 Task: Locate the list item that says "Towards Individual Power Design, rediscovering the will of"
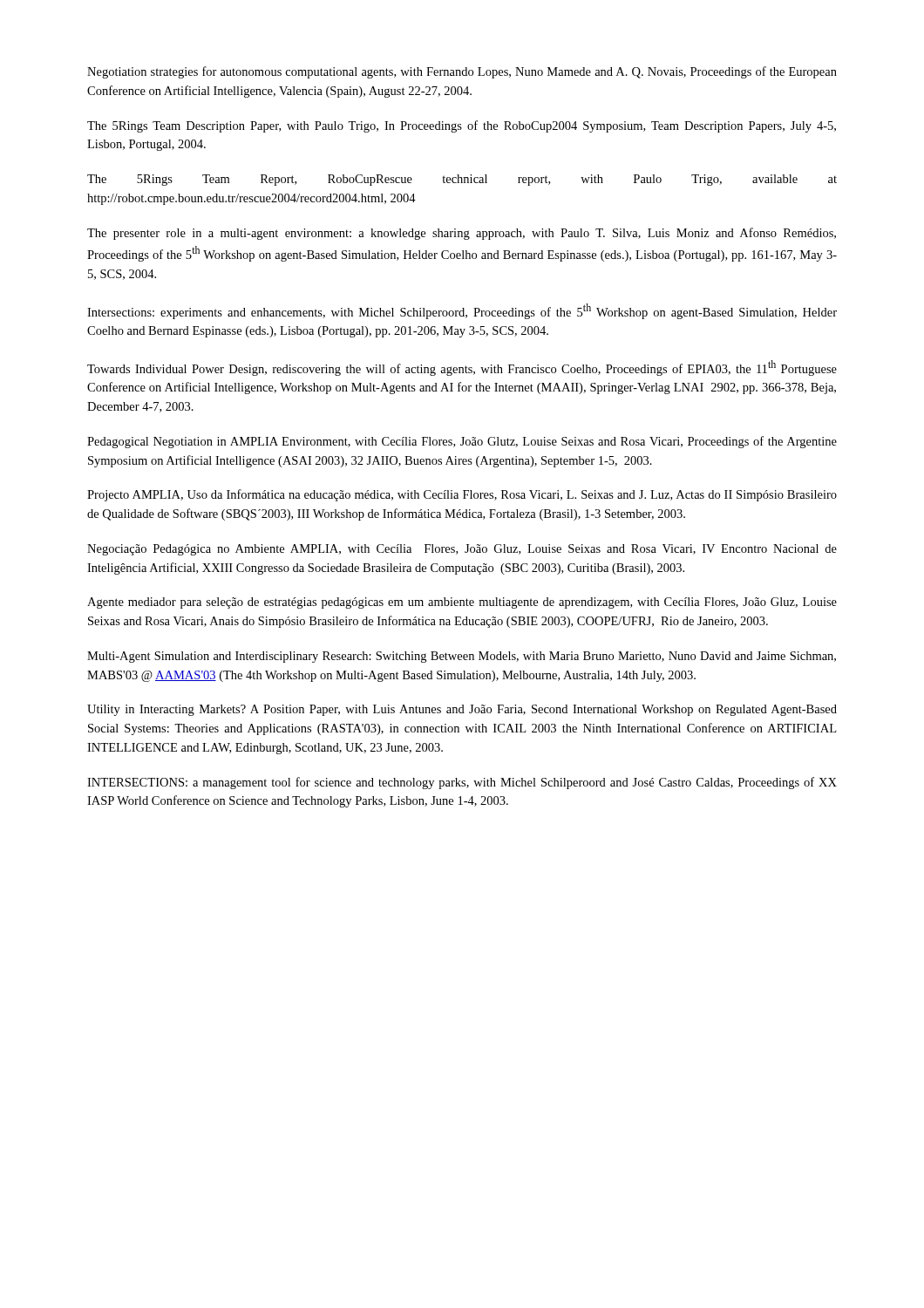[x=462, y=386]
